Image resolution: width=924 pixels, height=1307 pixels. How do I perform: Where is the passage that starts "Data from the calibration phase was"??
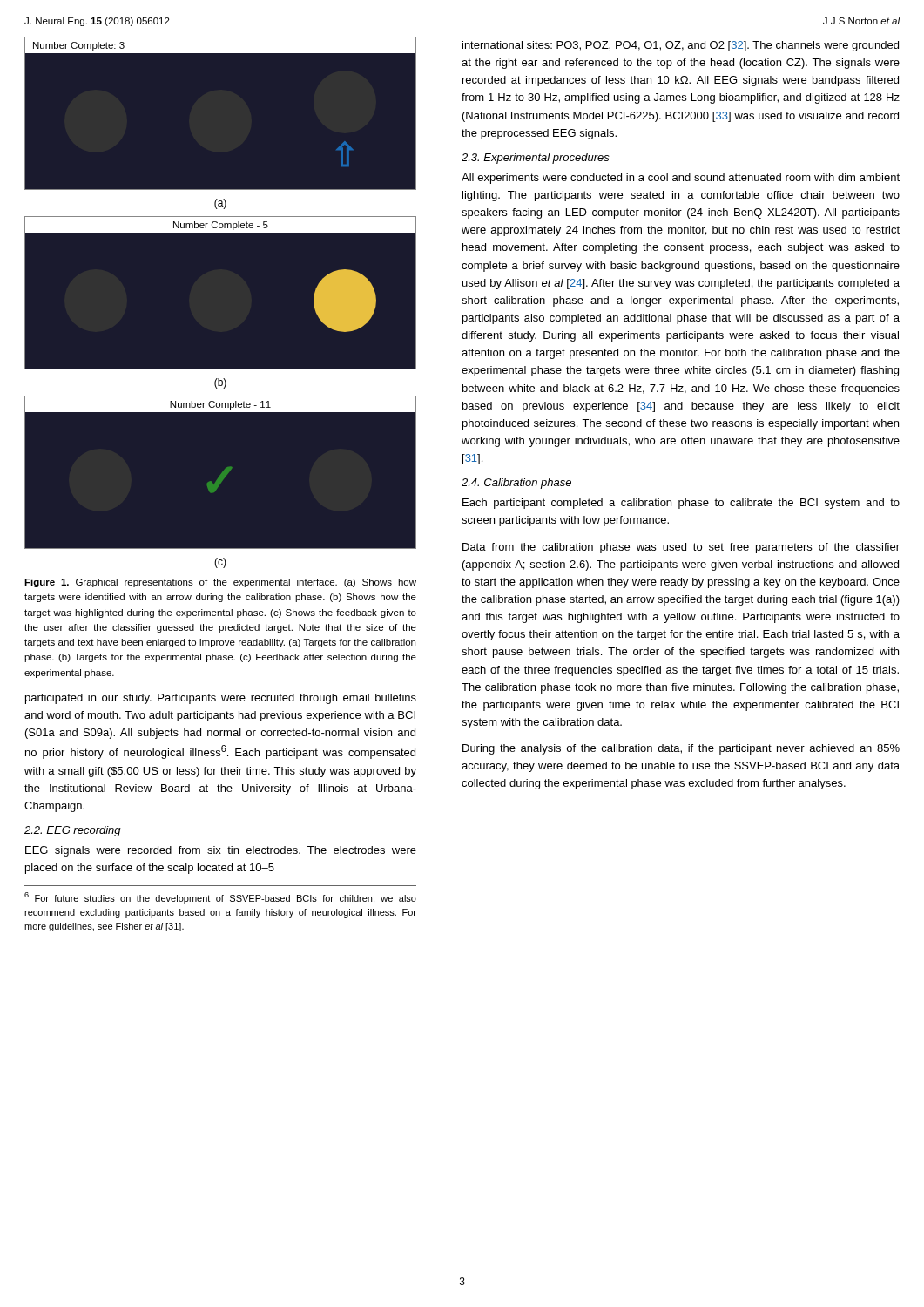click(681, 634)
